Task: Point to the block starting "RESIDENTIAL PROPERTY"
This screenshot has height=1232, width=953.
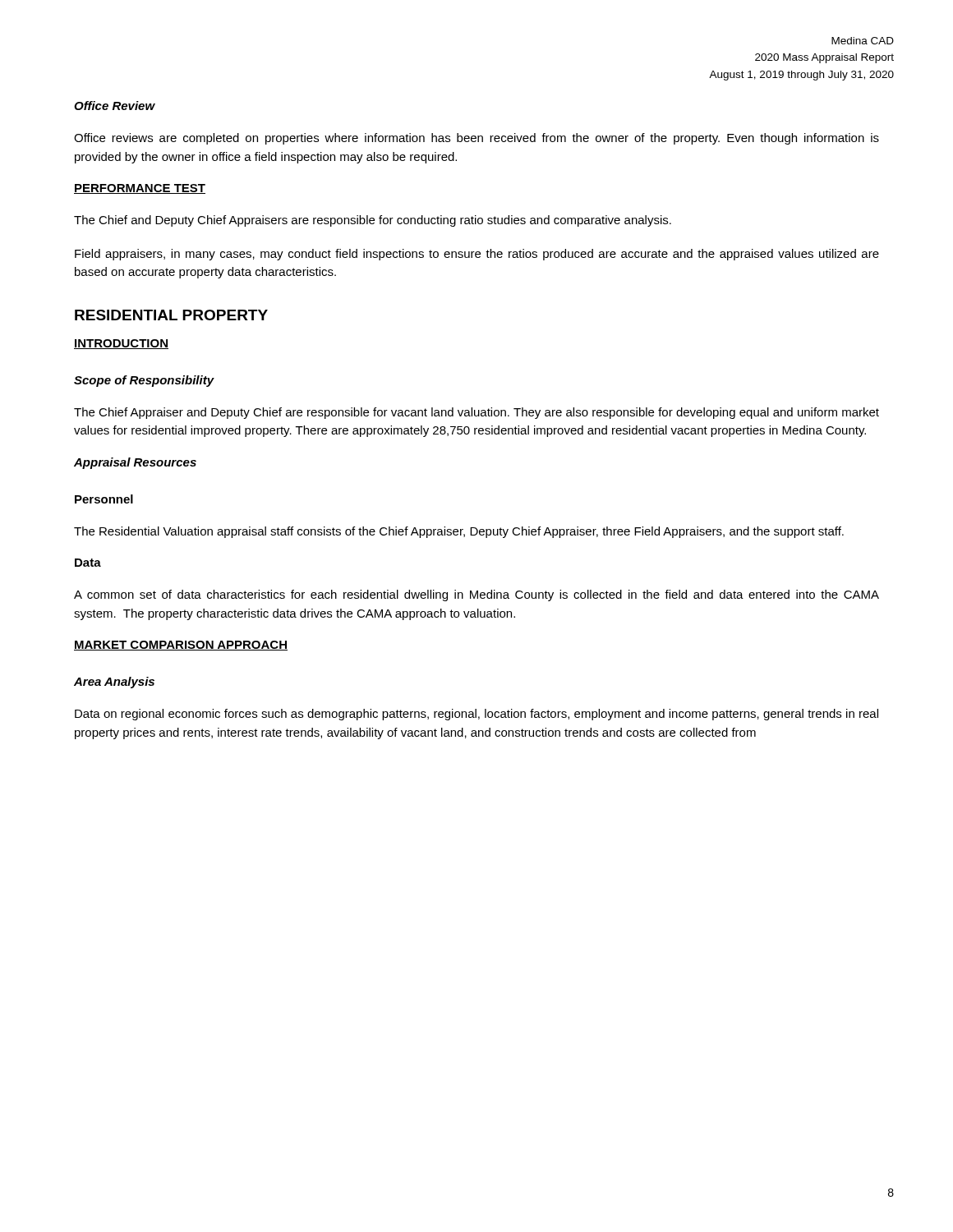Action: (171, 315)
